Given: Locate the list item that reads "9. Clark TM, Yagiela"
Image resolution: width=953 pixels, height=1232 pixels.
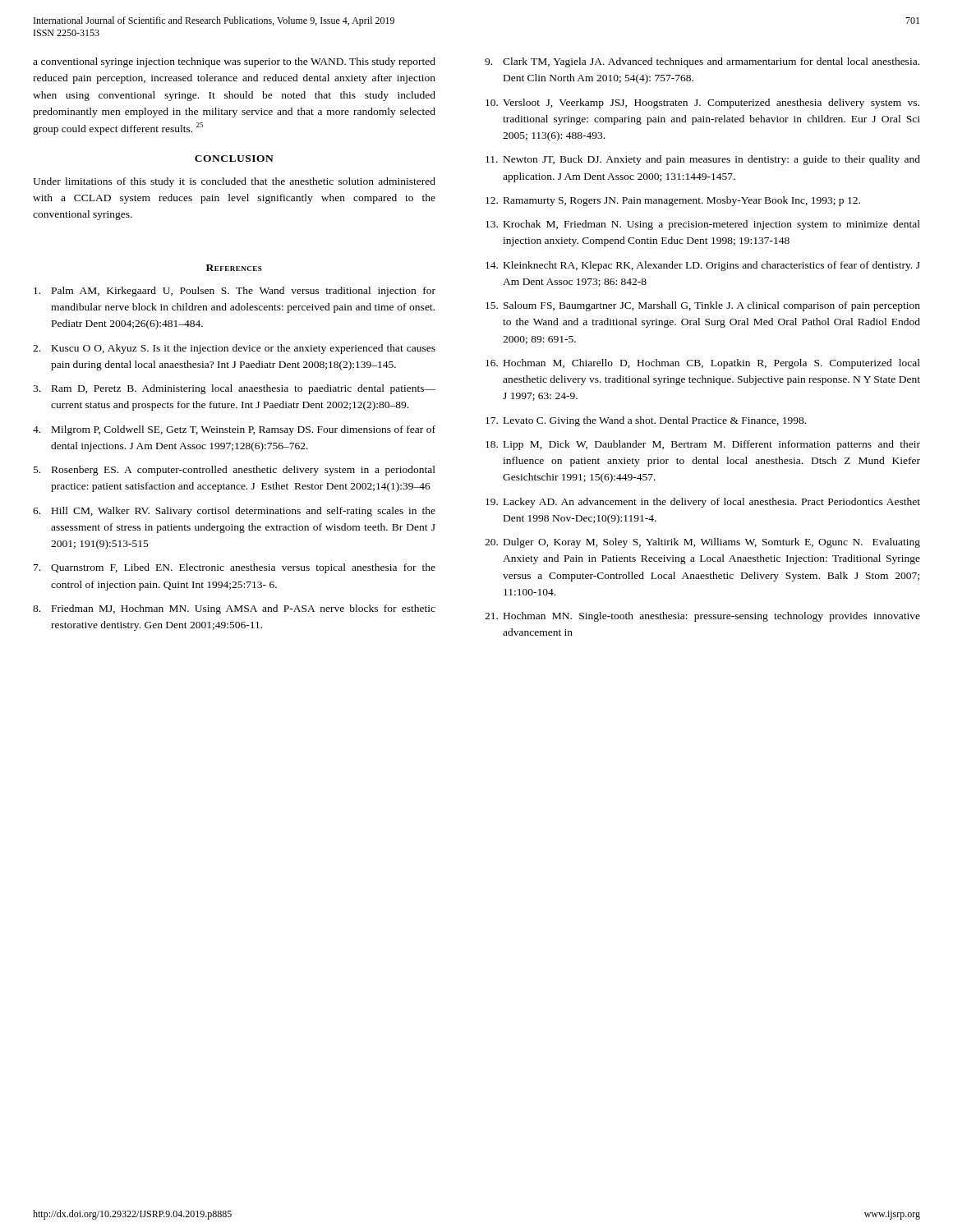Looking at the screenshot, I should coord(702,70).
